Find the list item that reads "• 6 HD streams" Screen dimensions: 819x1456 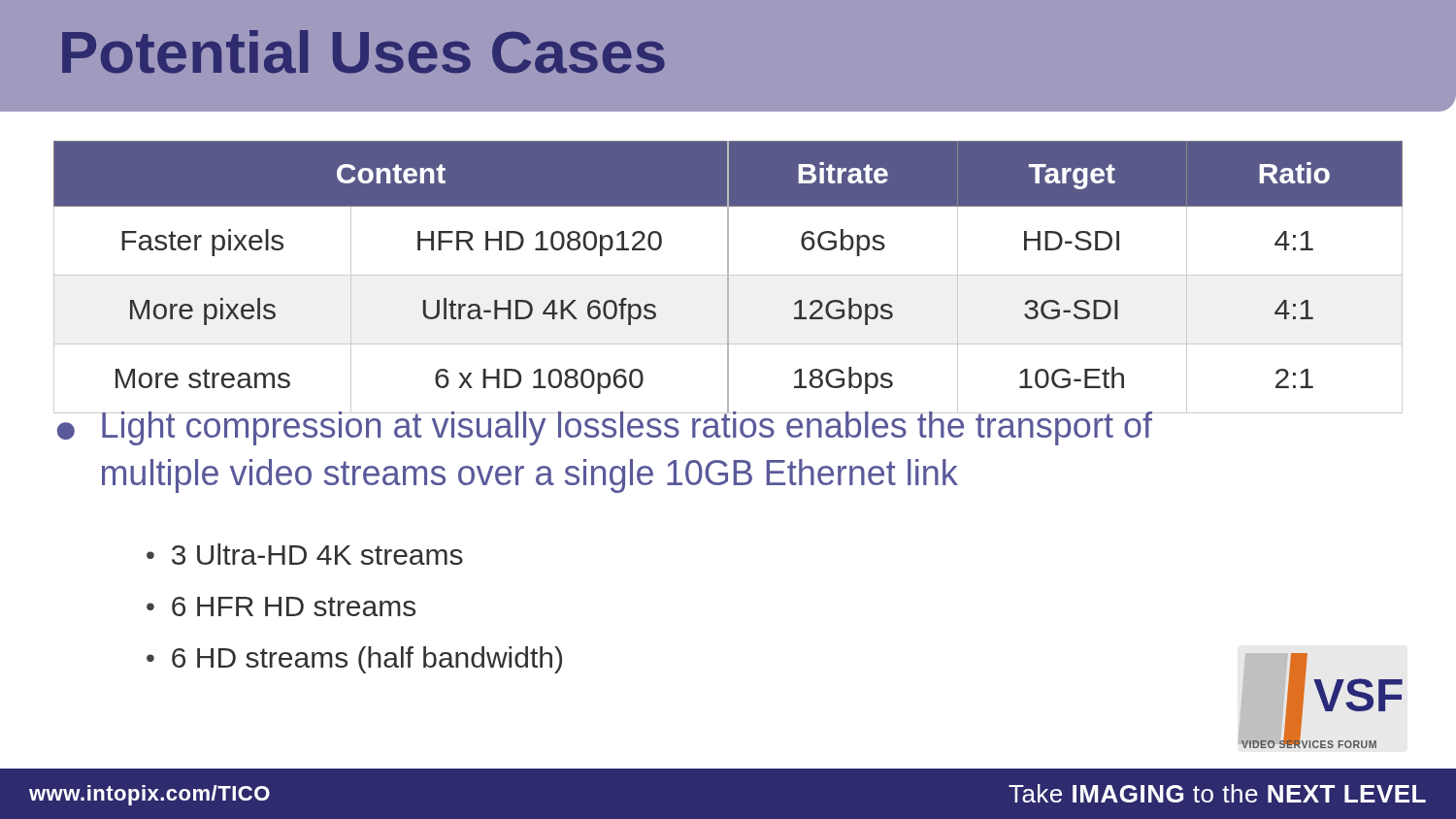[355, 658]
